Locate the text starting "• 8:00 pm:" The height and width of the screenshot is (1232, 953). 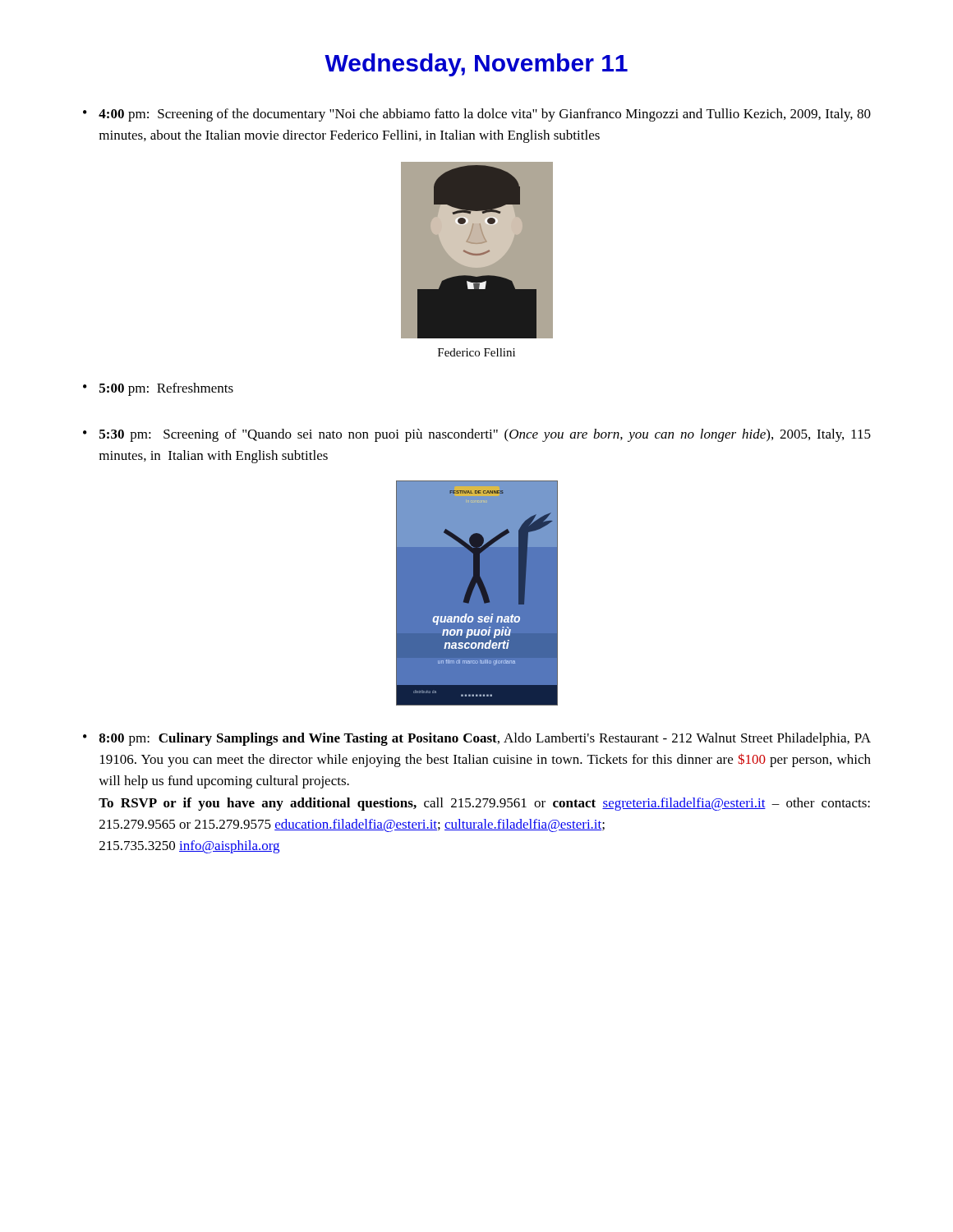tap(476, 792)
